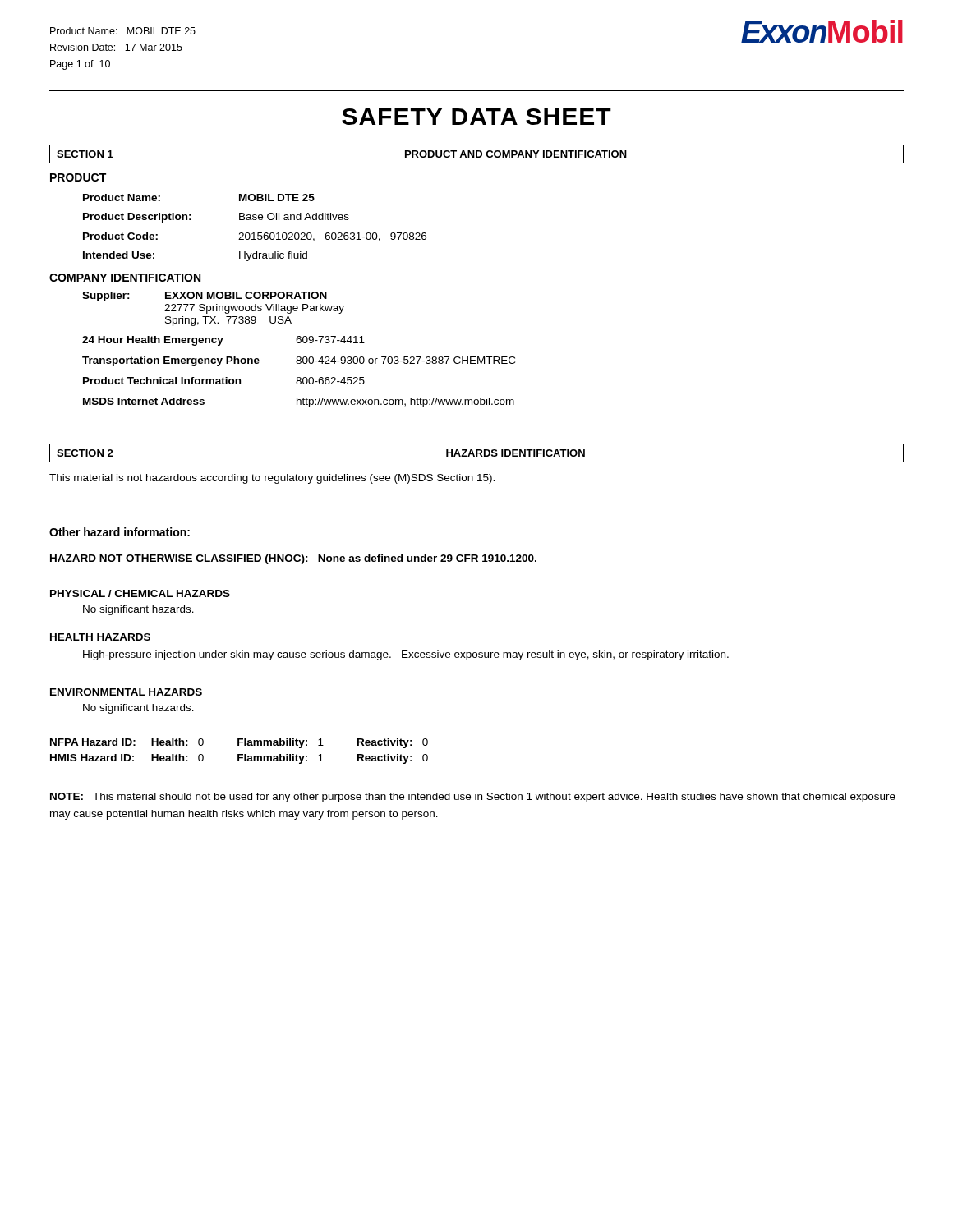Click on the title with the text "SAFETY DATA SHEET"
Viewport: 953px width, 1232px height.
(x=476, y=116)
